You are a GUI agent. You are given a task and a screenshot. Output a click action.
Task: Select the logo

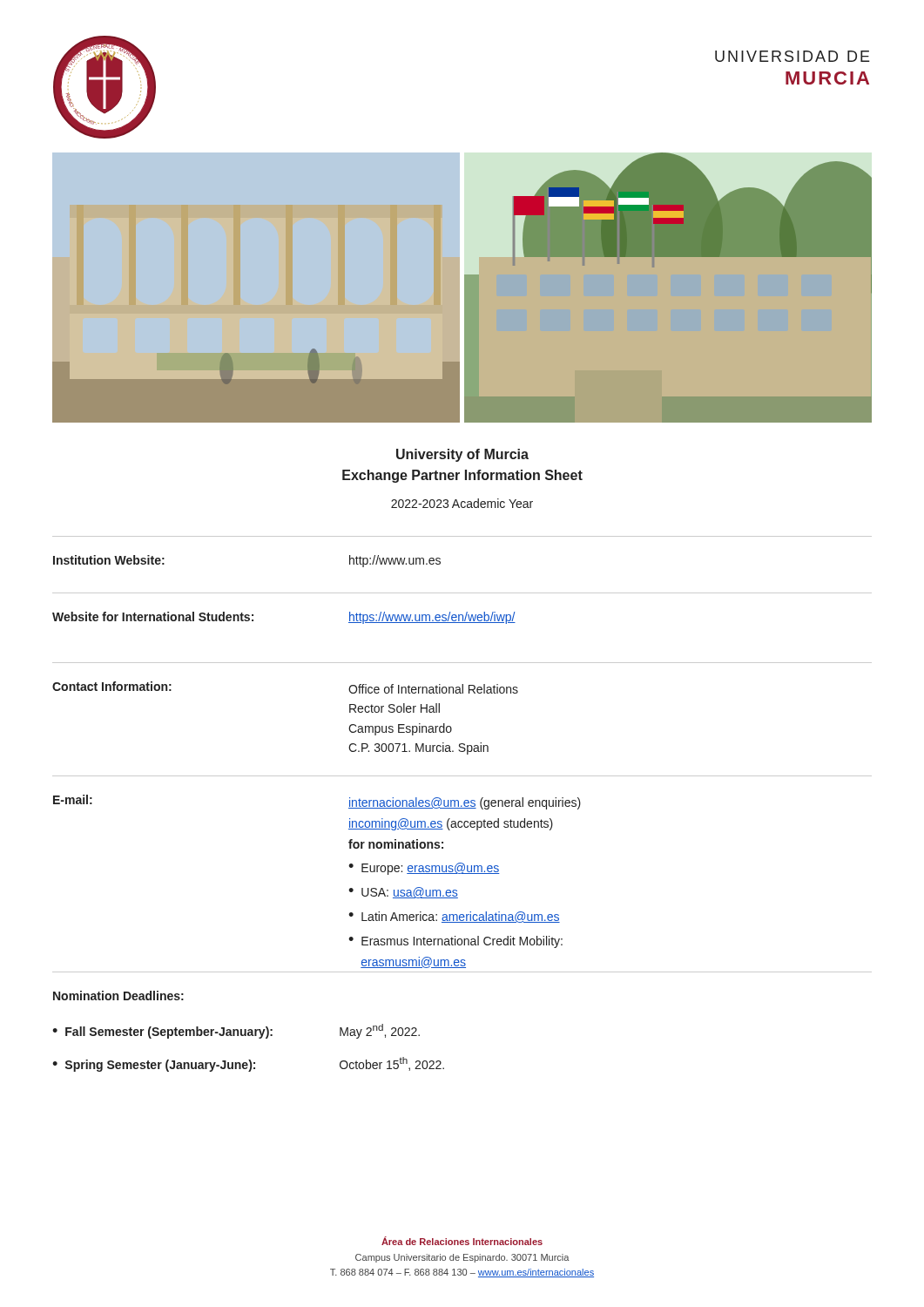point(105,87)
